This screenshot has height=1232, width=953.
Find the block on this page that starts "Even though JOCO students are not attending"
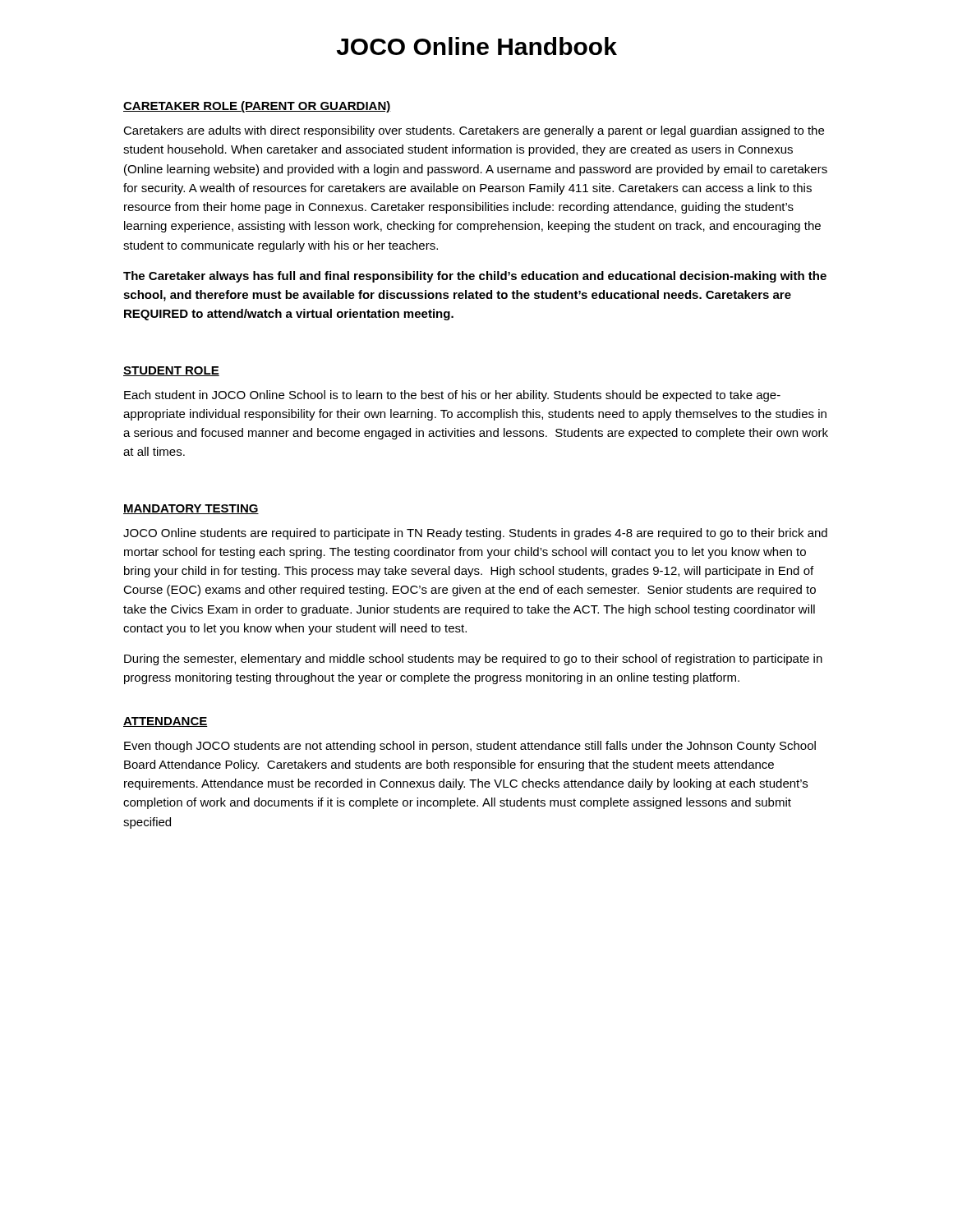[x=470, y=783]
